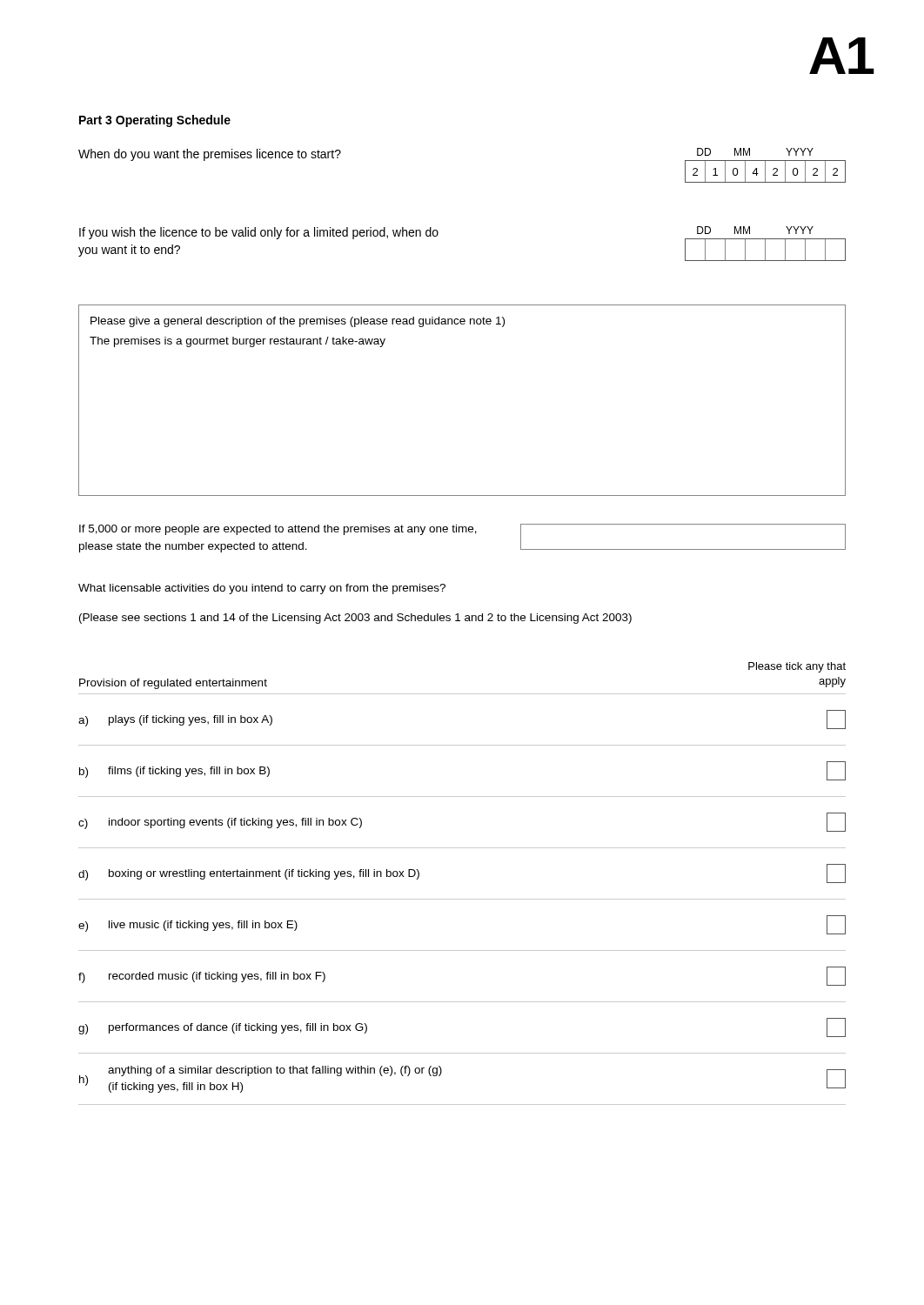
Task: Locate the text block containing "Please give a general"
Action: click(x=462, y=331)
